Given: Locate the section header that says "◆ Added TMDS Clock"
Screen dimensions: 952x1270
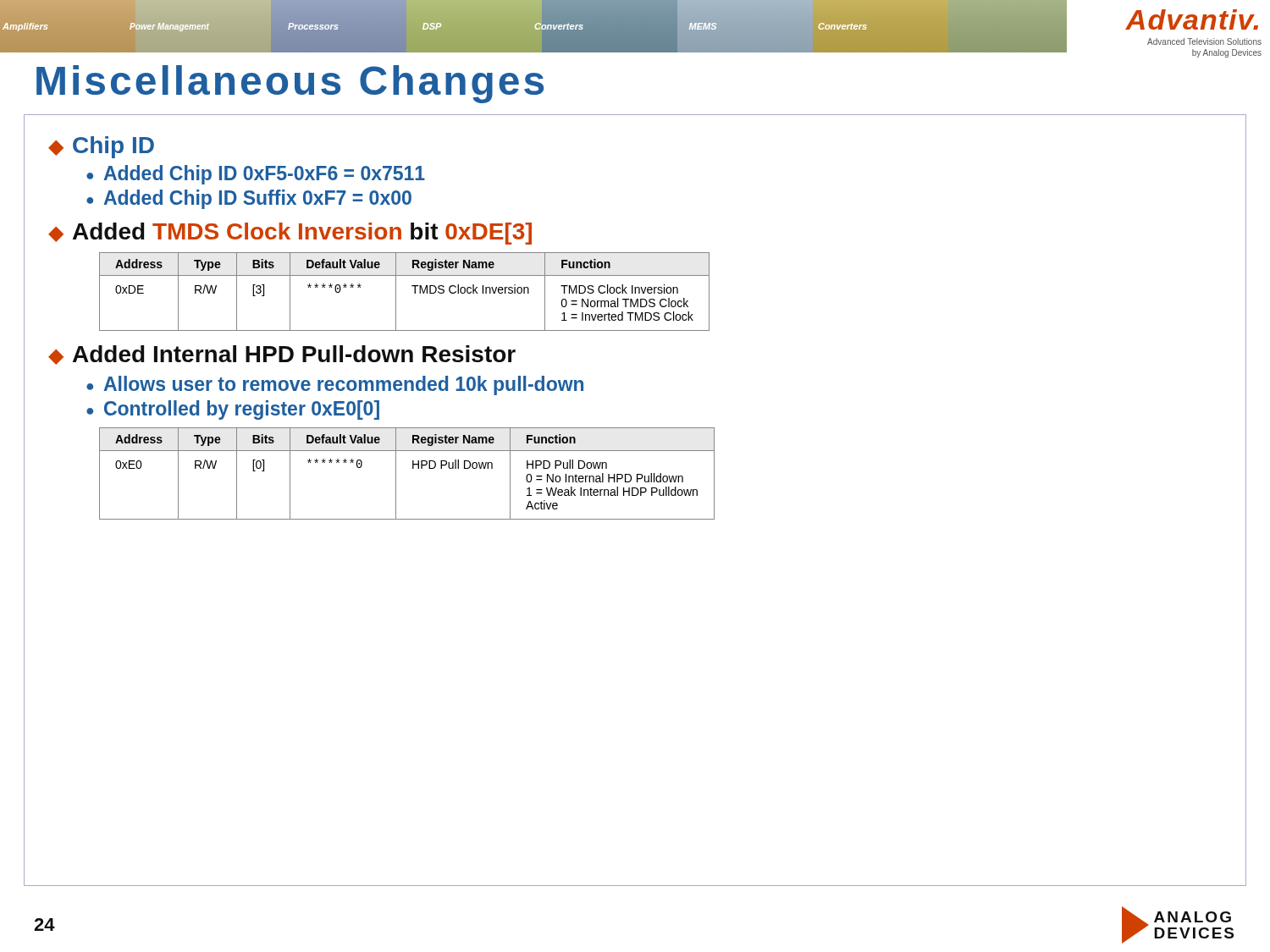Looking at the screenshot, I should tap(291, 232).
